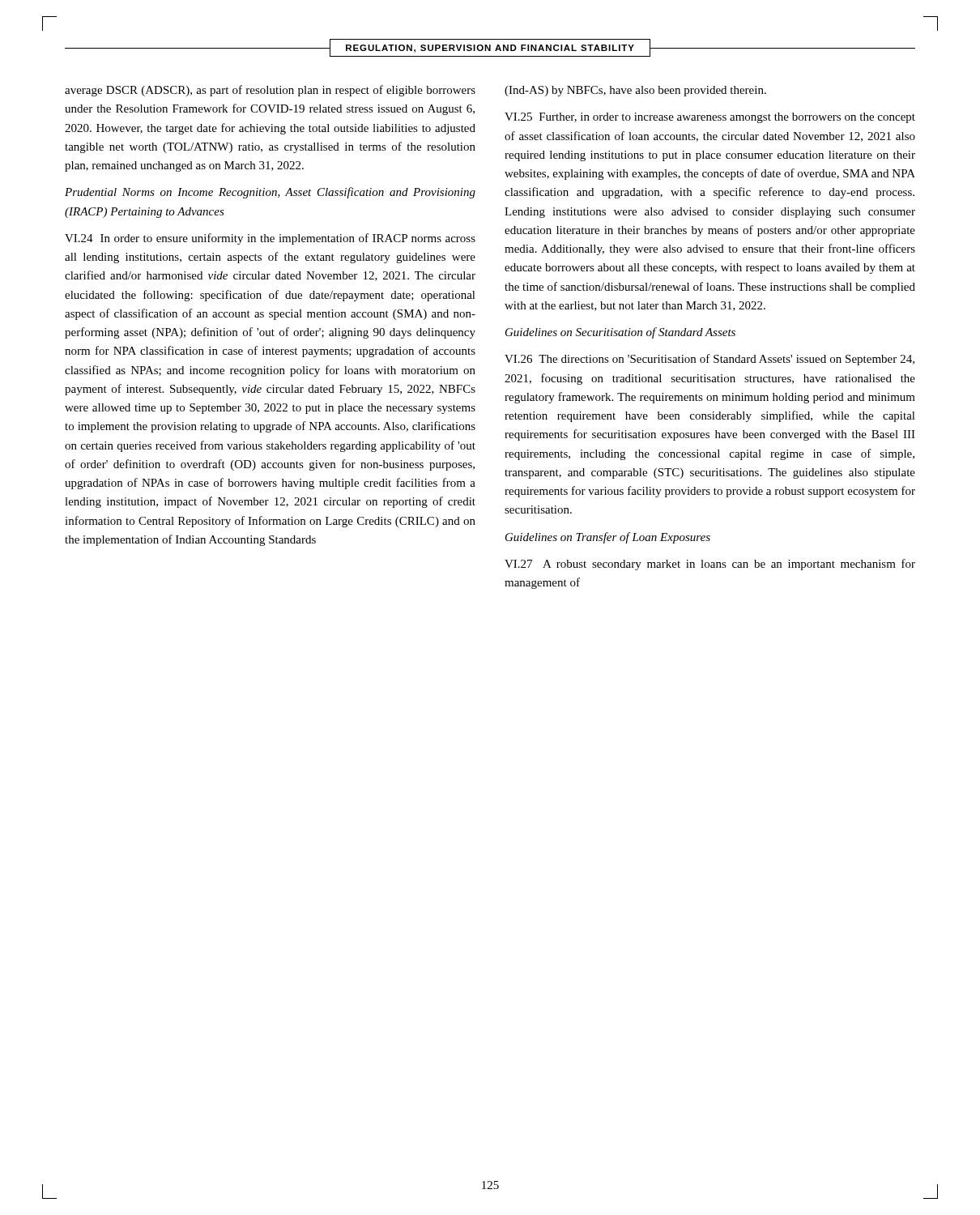The image size is (980, 1215).
Task: Find the text starting "VI.26 The directions on 'Securitisation of Standard Assets'"
Action: coord(710,435)
